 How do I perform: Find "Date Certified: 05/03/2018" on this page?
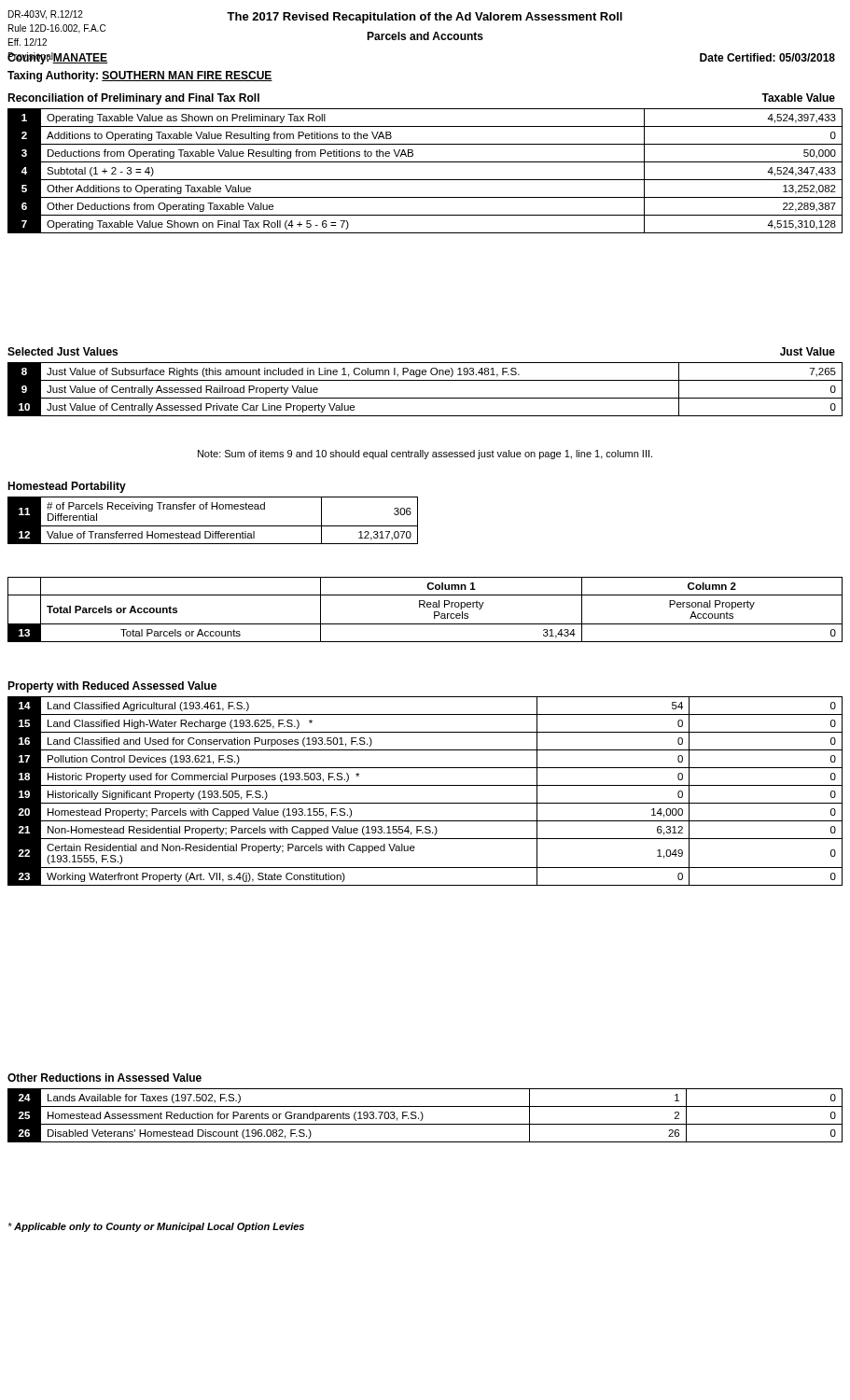point(767,58)
